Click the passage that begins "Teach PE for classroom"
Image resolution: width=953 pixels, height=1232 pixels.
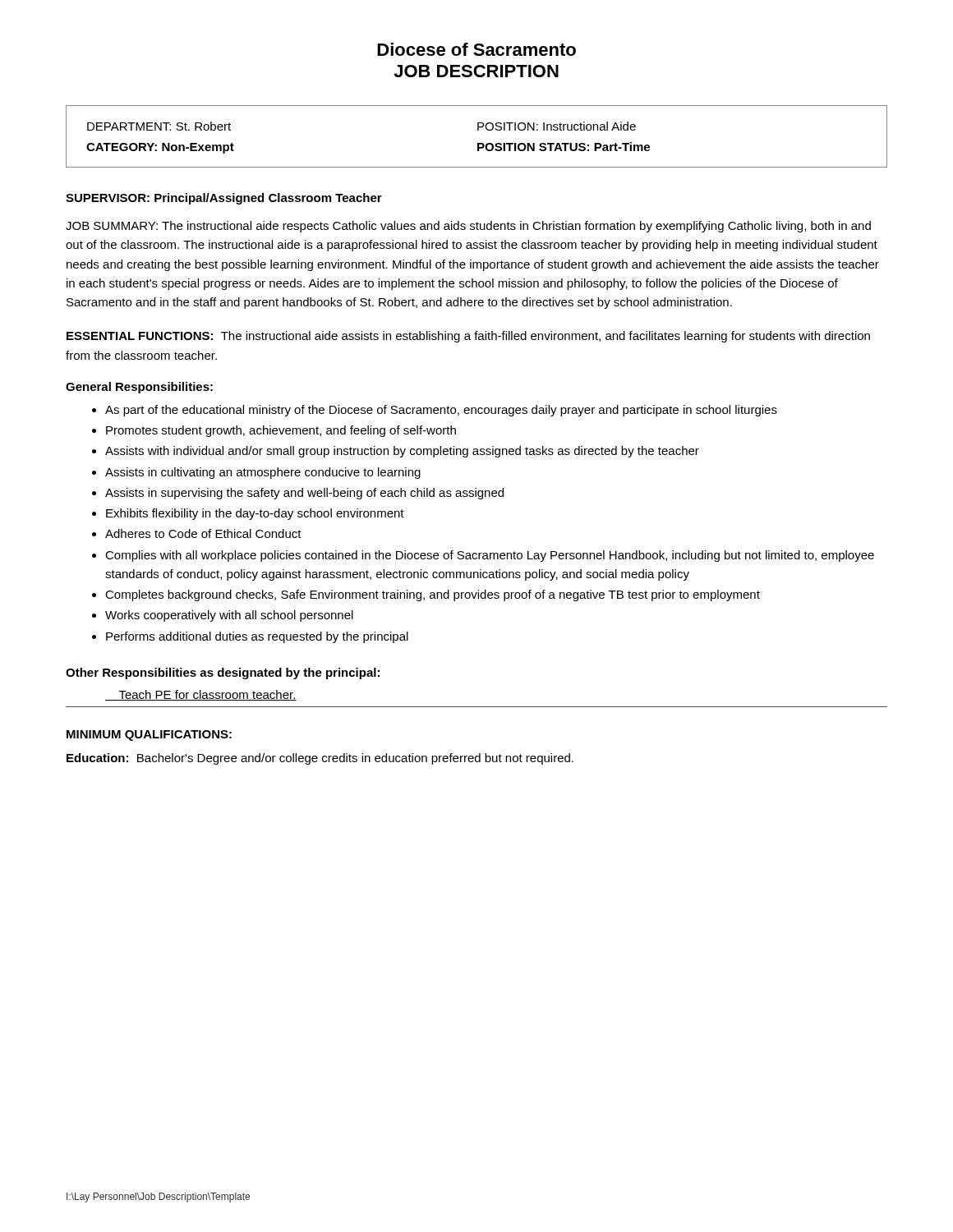click(x=201, y=694)
